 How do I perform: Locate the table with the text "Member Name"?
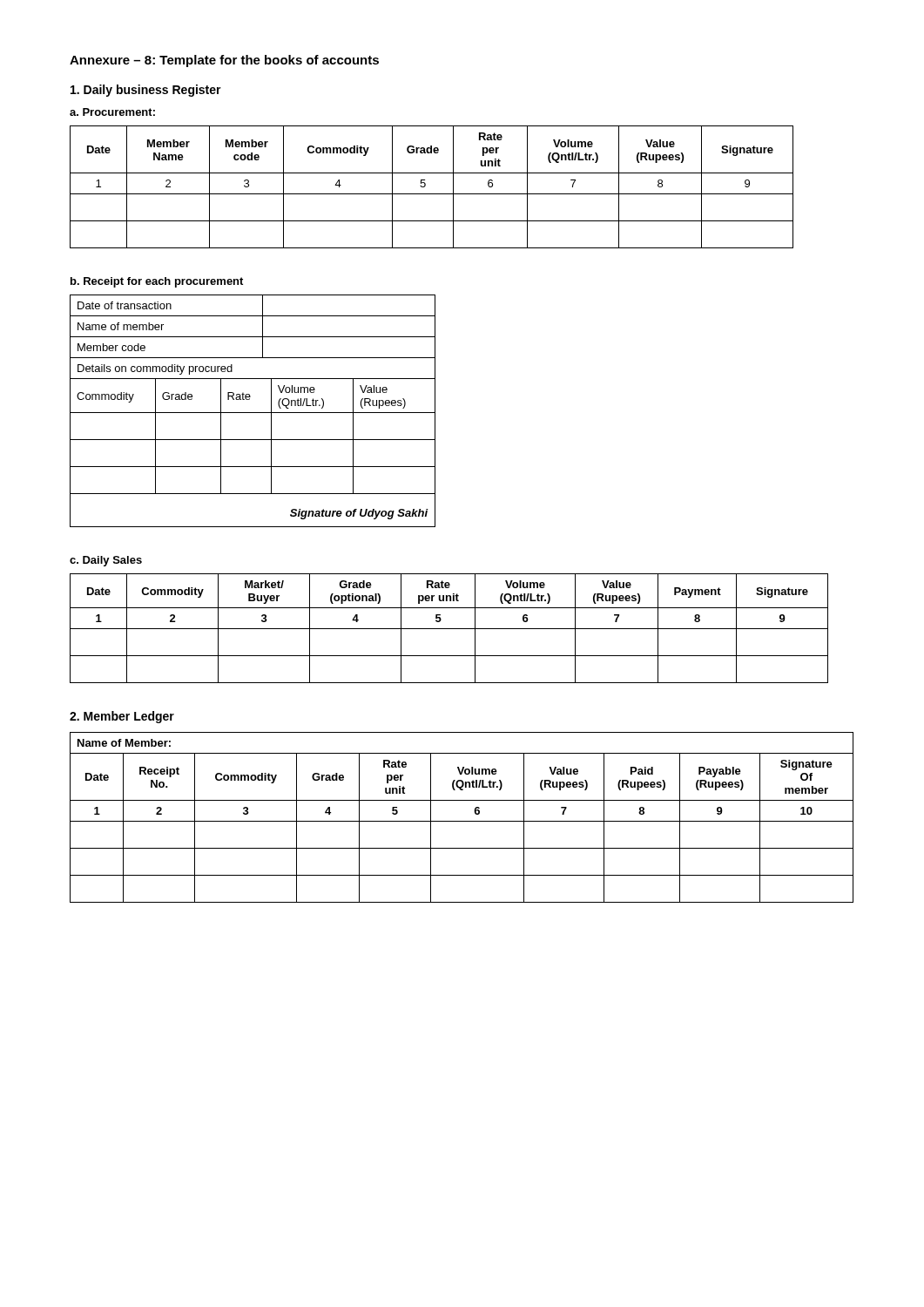pos(462,187)
